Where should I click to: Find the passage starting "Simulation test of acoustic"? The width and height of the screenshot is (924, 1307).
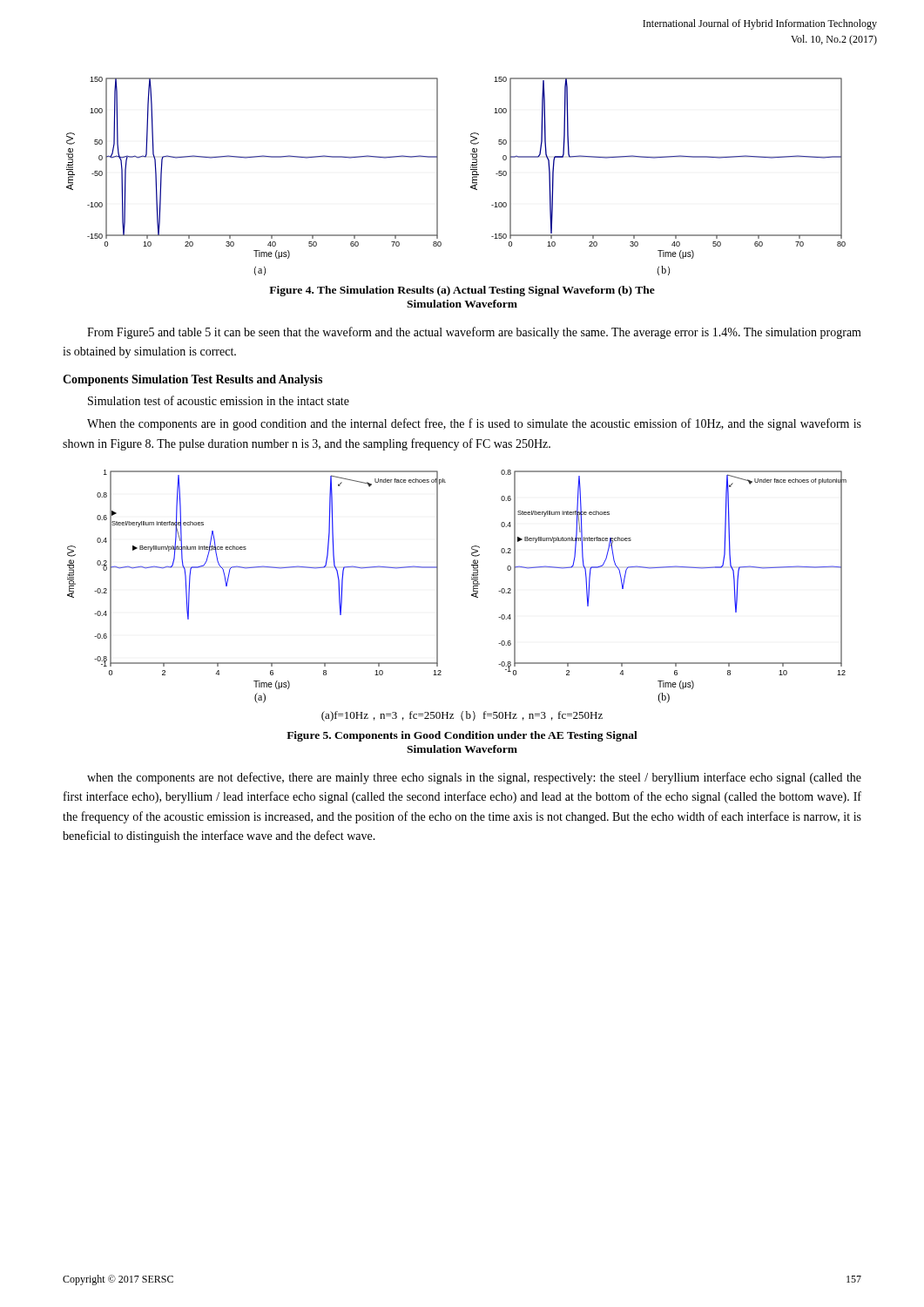pos(218,401)
